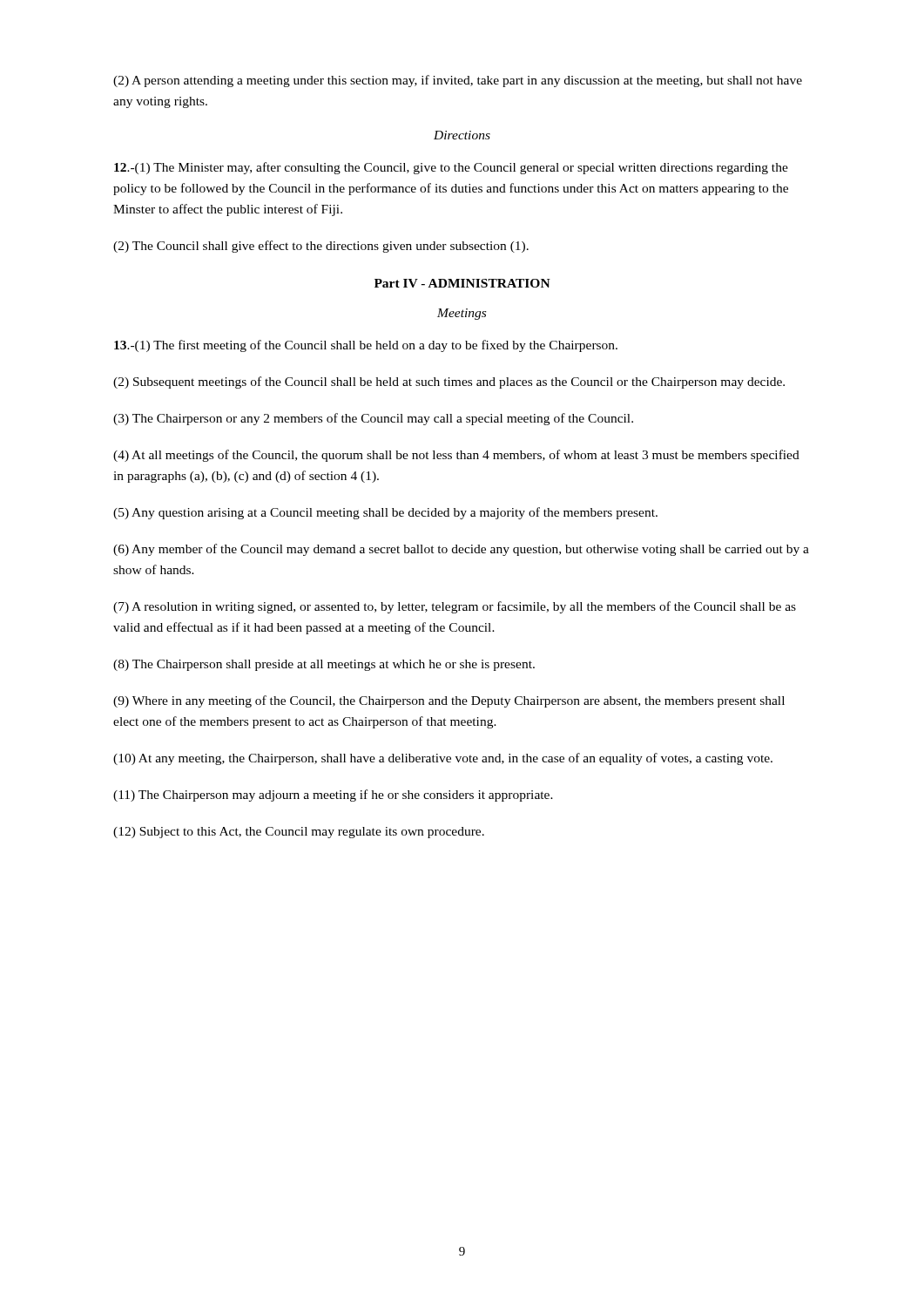Image resolution: width=924 pixels, height=1307 pixels.
Task: Find the block starting "-(1) The first meeting of the Council"
Action: [366, 345]
